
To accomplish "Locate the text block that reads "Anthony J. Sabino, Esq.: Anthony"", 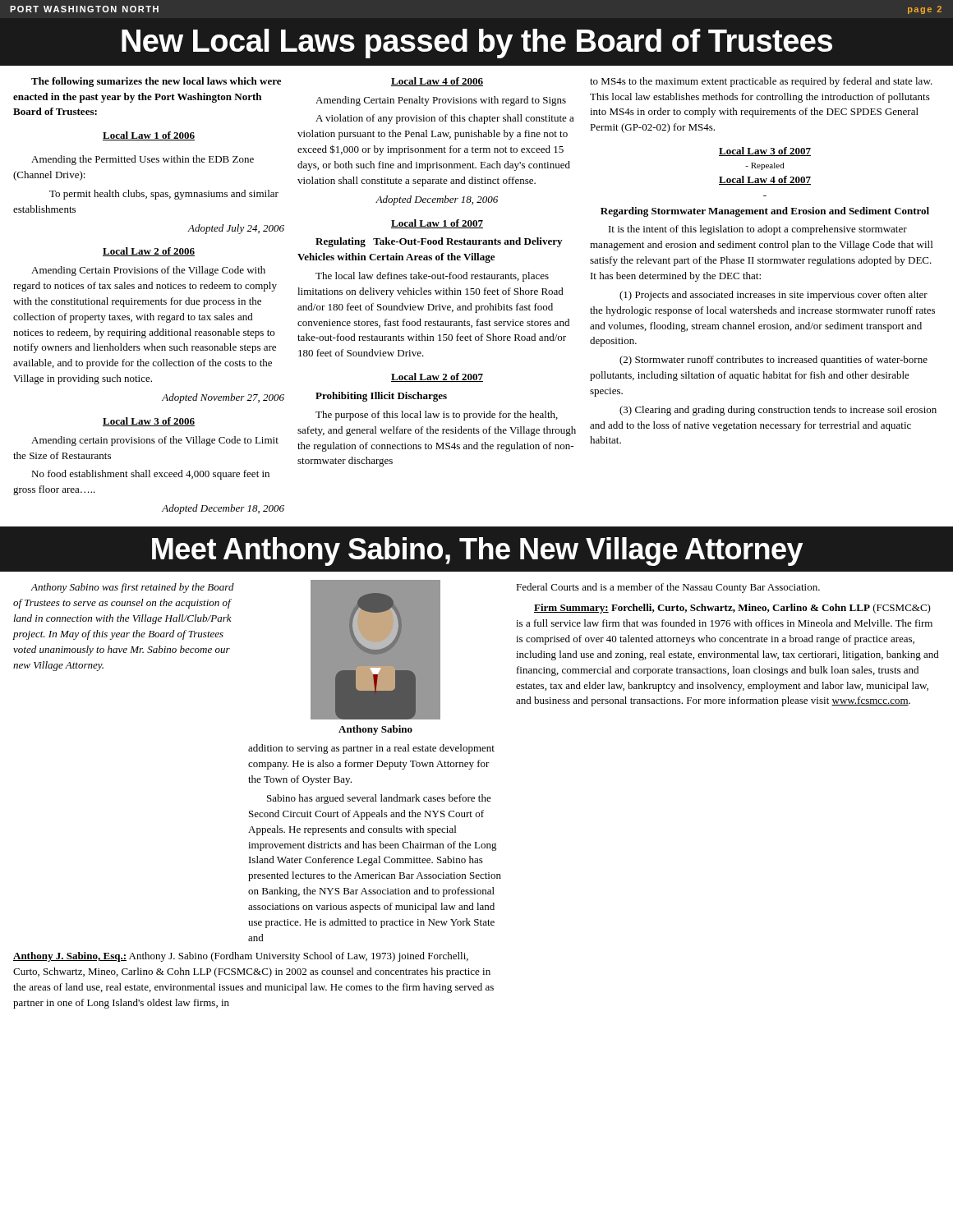I will tap(255, 982).
